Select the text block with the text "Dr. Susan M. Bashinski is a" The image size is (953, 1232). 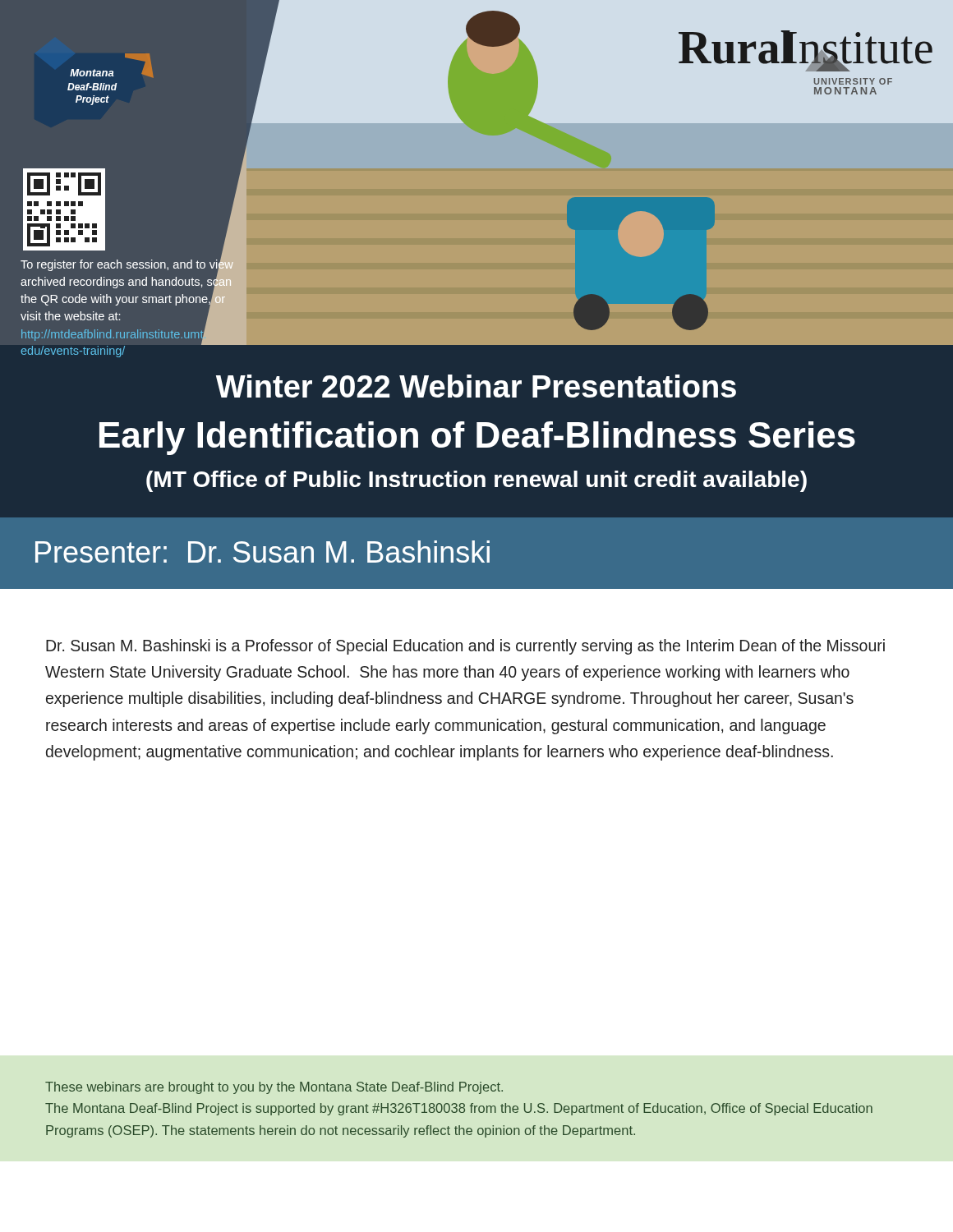click(x=476, y=698)
